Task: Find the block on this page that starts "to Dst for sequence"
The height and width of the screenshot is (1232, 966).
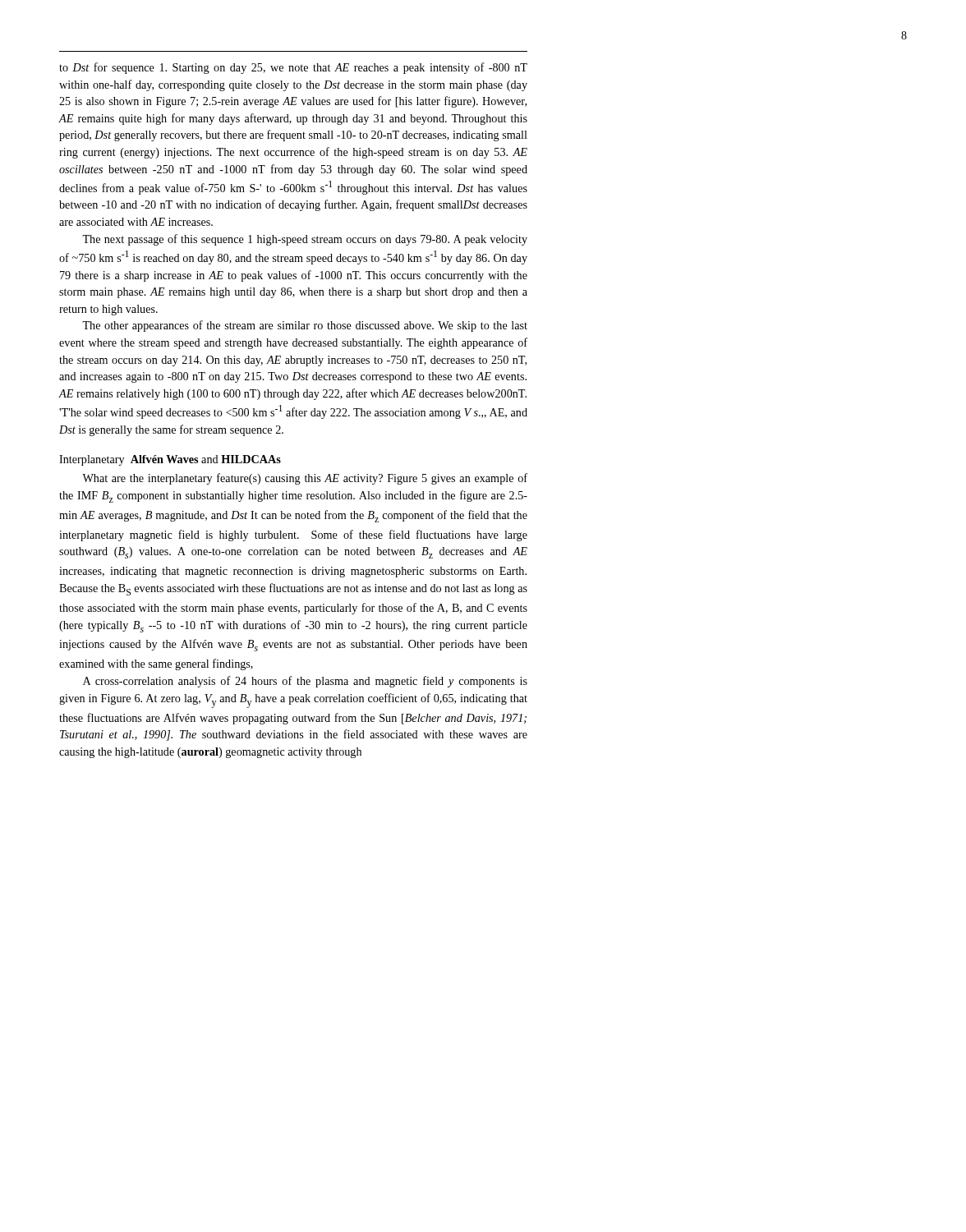Action: (293, 145)
